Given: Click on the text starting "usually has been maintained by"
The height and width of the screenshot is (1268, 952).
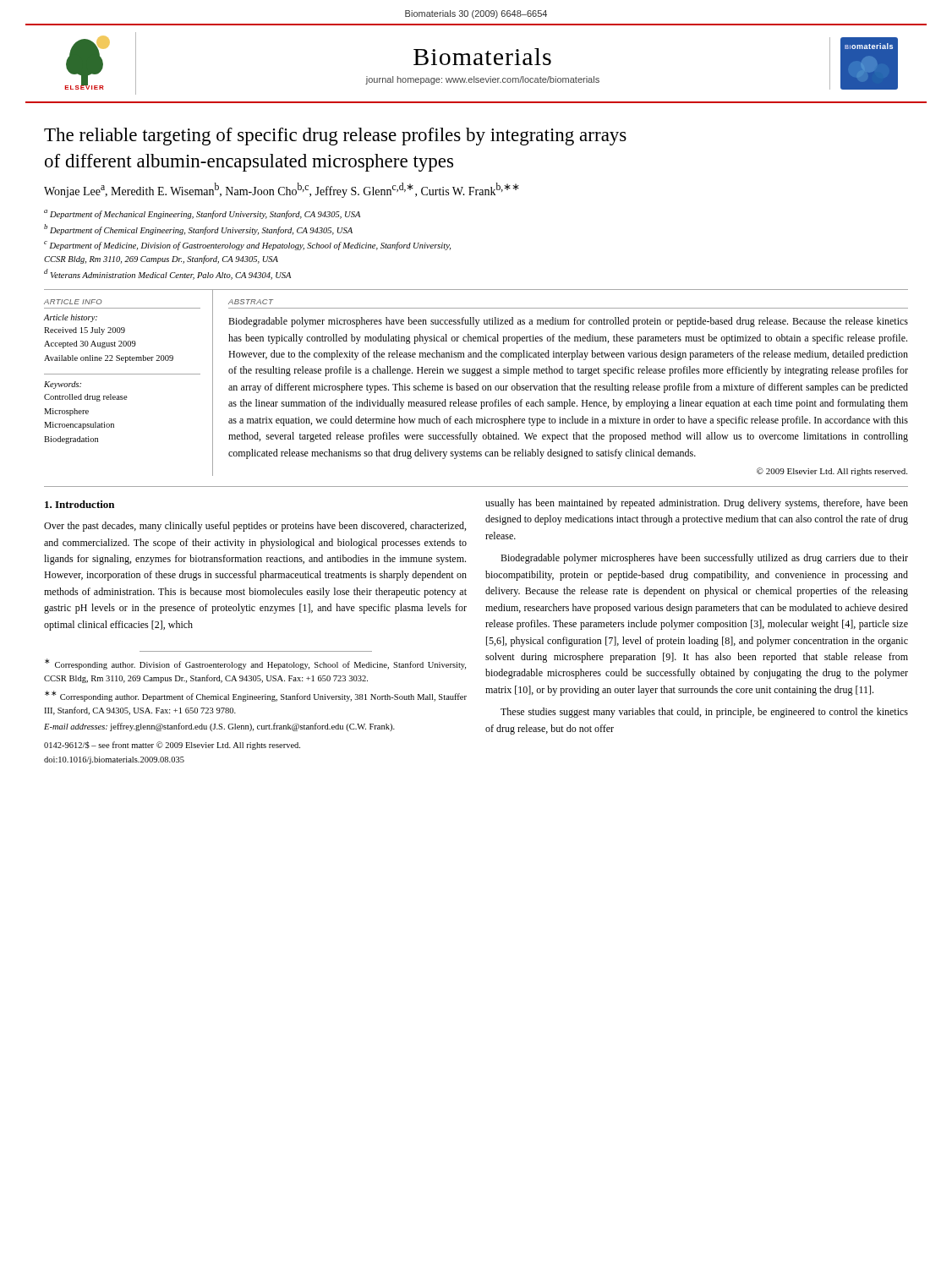Looking at the screenshot, I should point(697,616).
